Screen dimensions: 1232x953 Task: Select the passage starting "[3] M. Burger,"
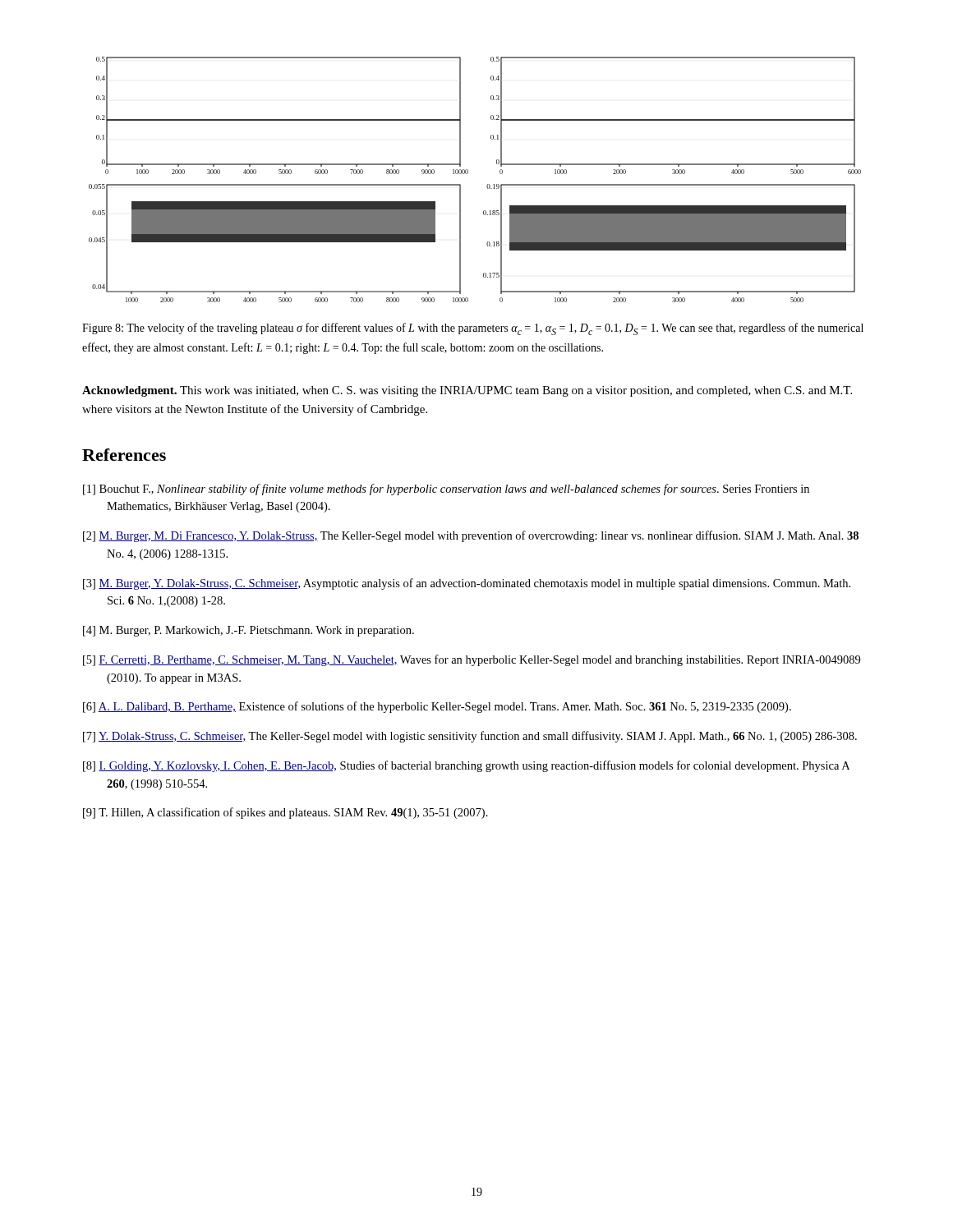pyautogui.click(x=467, y=592)
